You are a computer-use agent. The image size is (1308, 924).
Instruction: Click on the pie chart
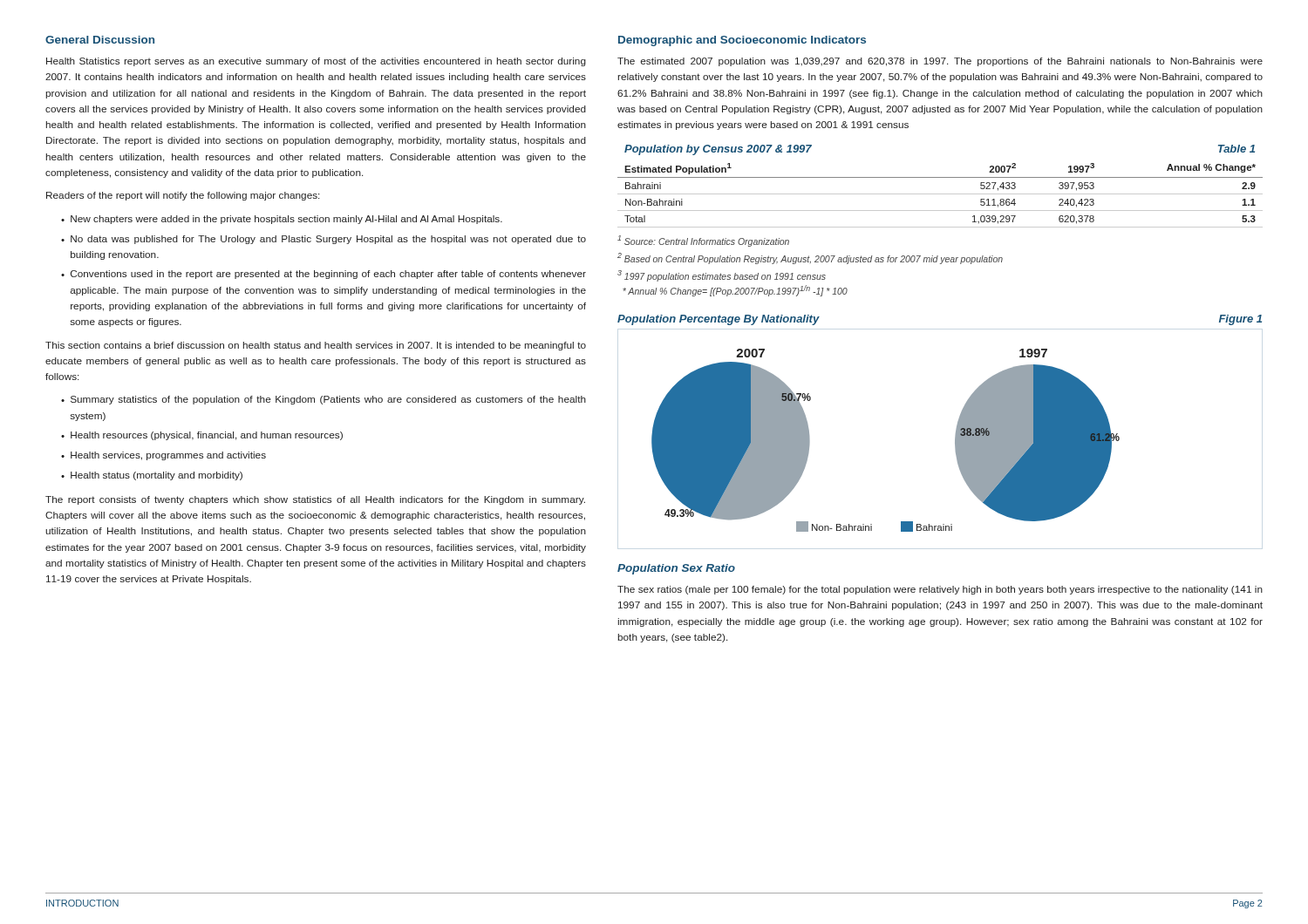[940, 439]
